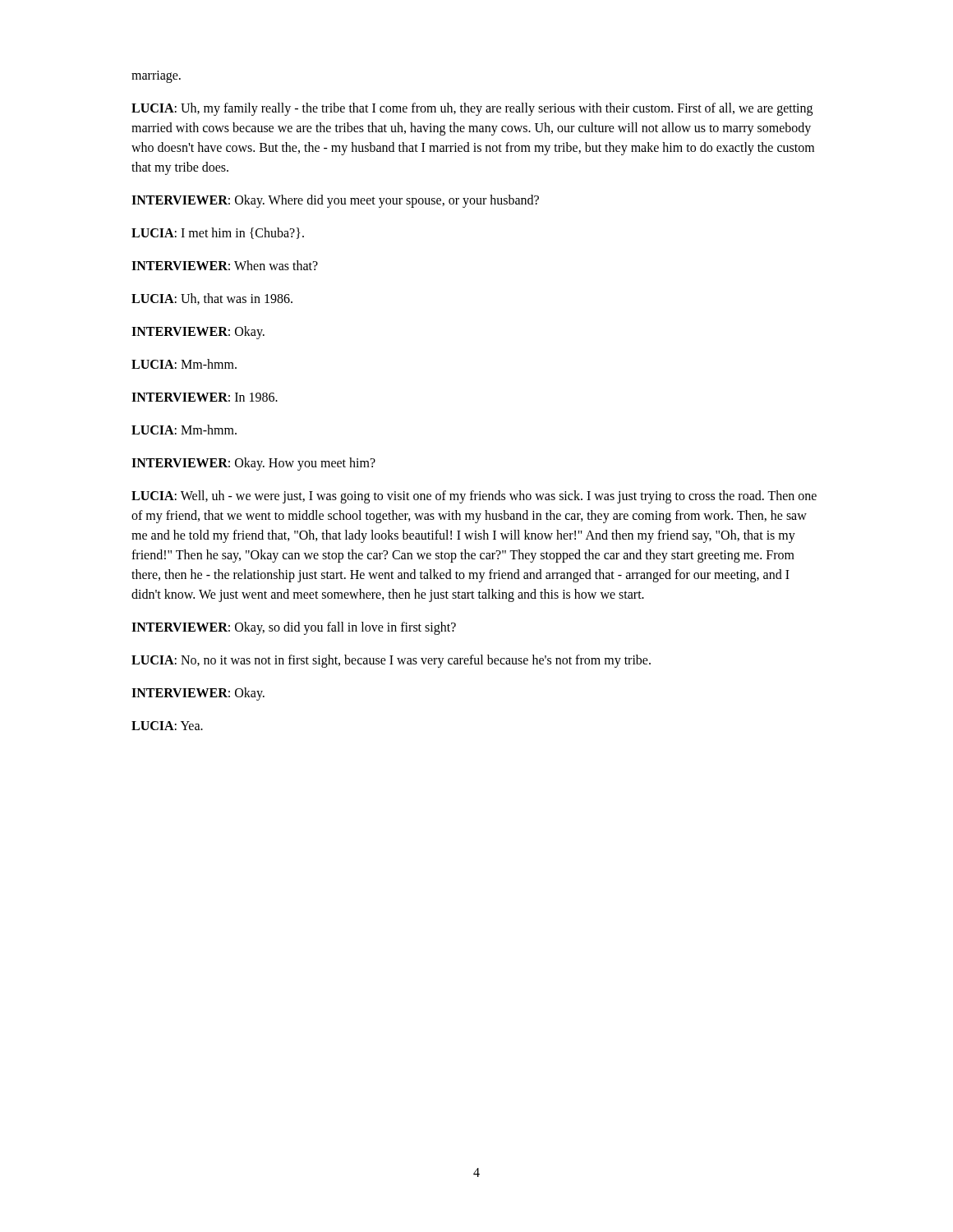Select the text starting "LUCIA: No, no it"
953x1232 pixels.
click(x=391, y=660)
